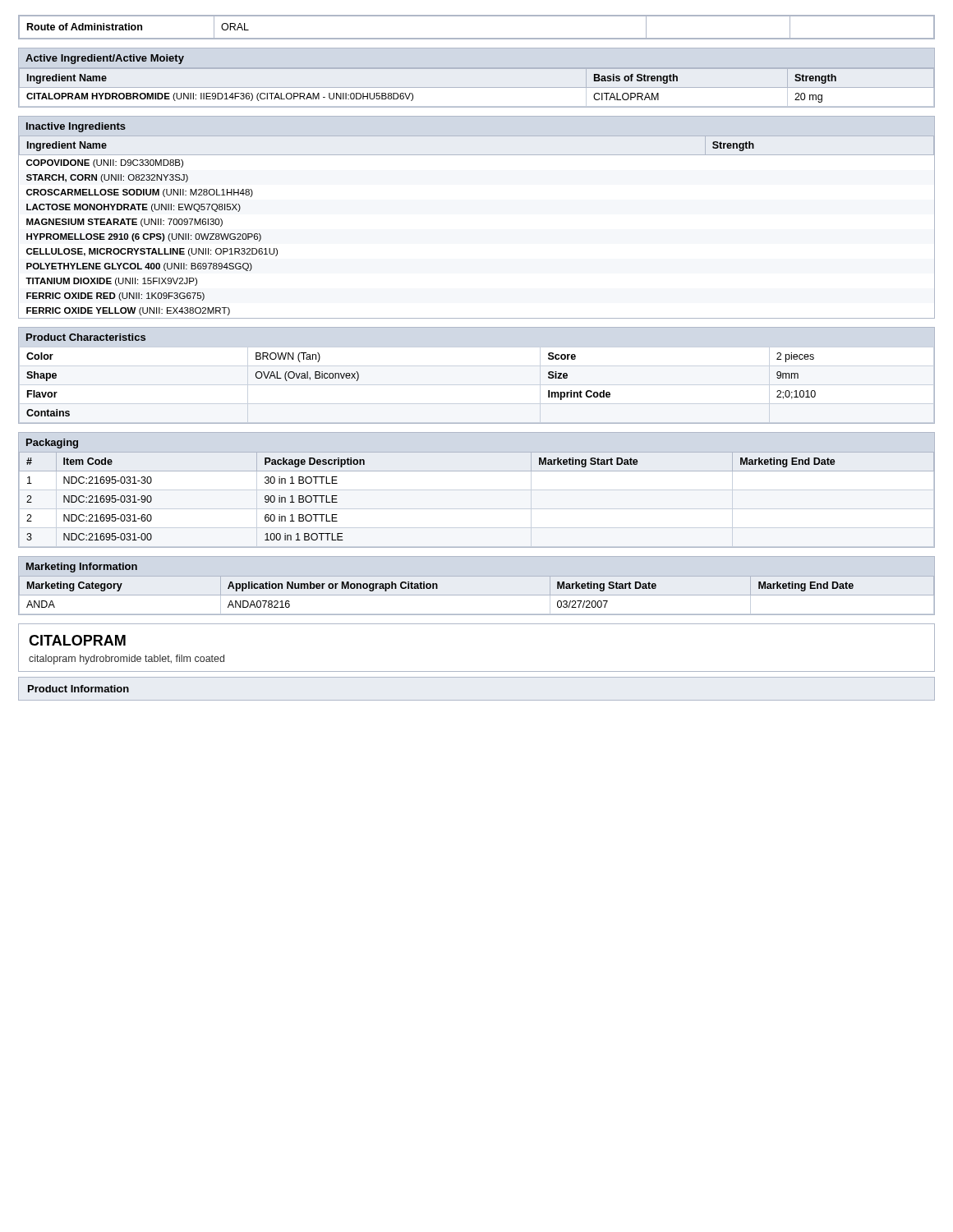
Task: Click on the table containing "BROWN (Tan)"
Action: point(476,375)
